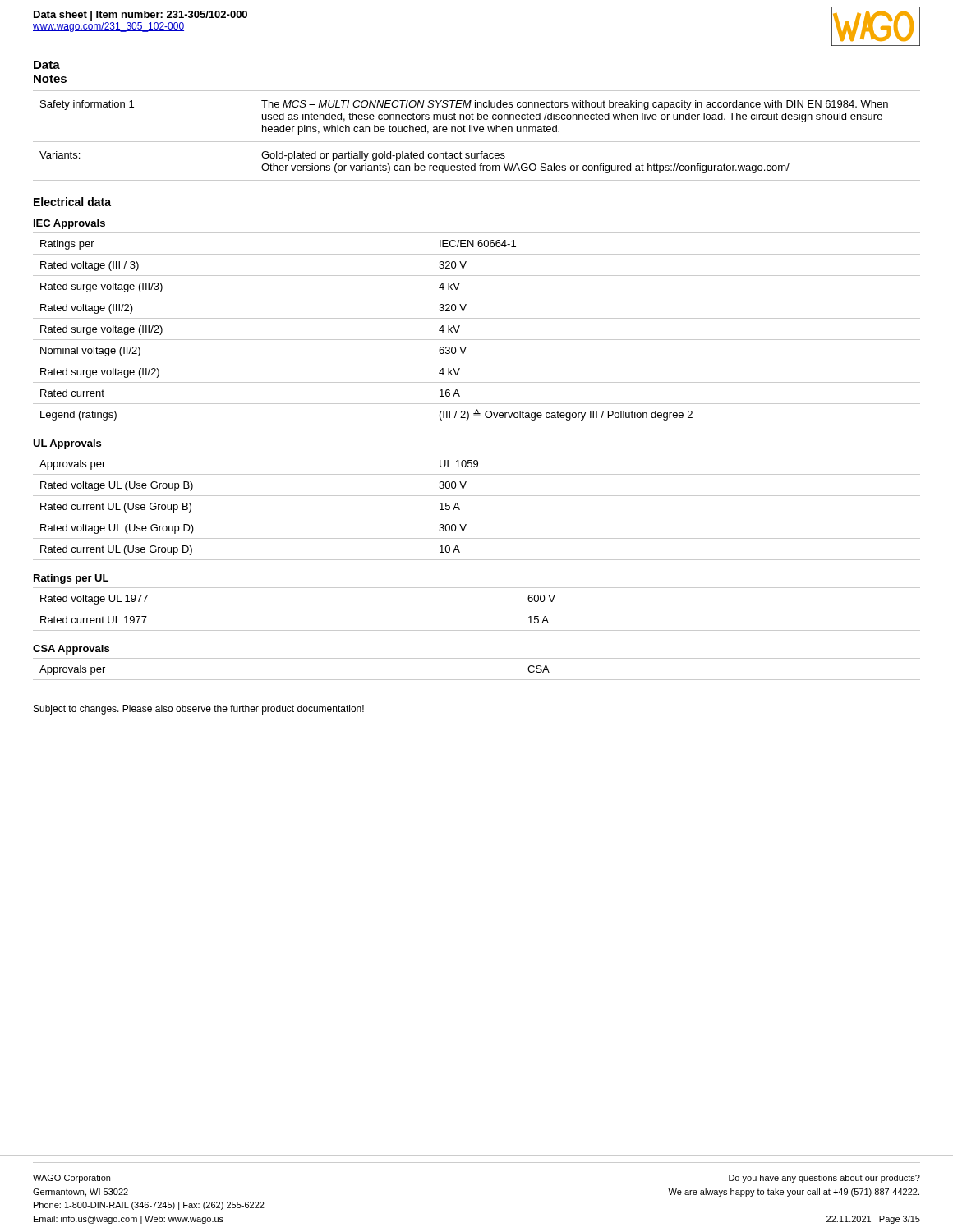Click on the table containing "Legend (ratings)"
Image resolution: width=953 pixels, height=1232 pixels.
tap(476, 329)
